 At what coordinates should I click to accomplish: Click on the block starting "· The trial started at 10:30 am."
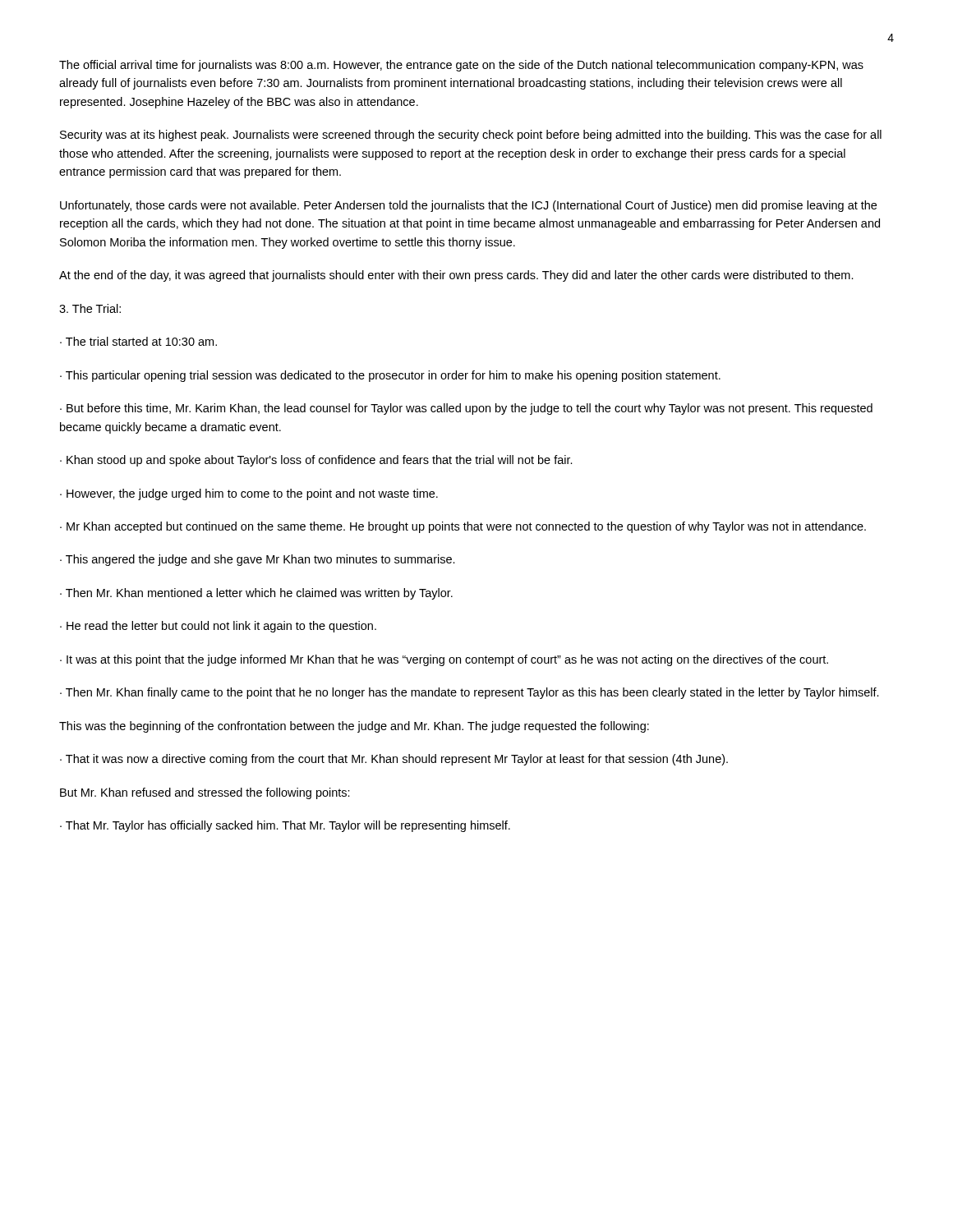139,342
